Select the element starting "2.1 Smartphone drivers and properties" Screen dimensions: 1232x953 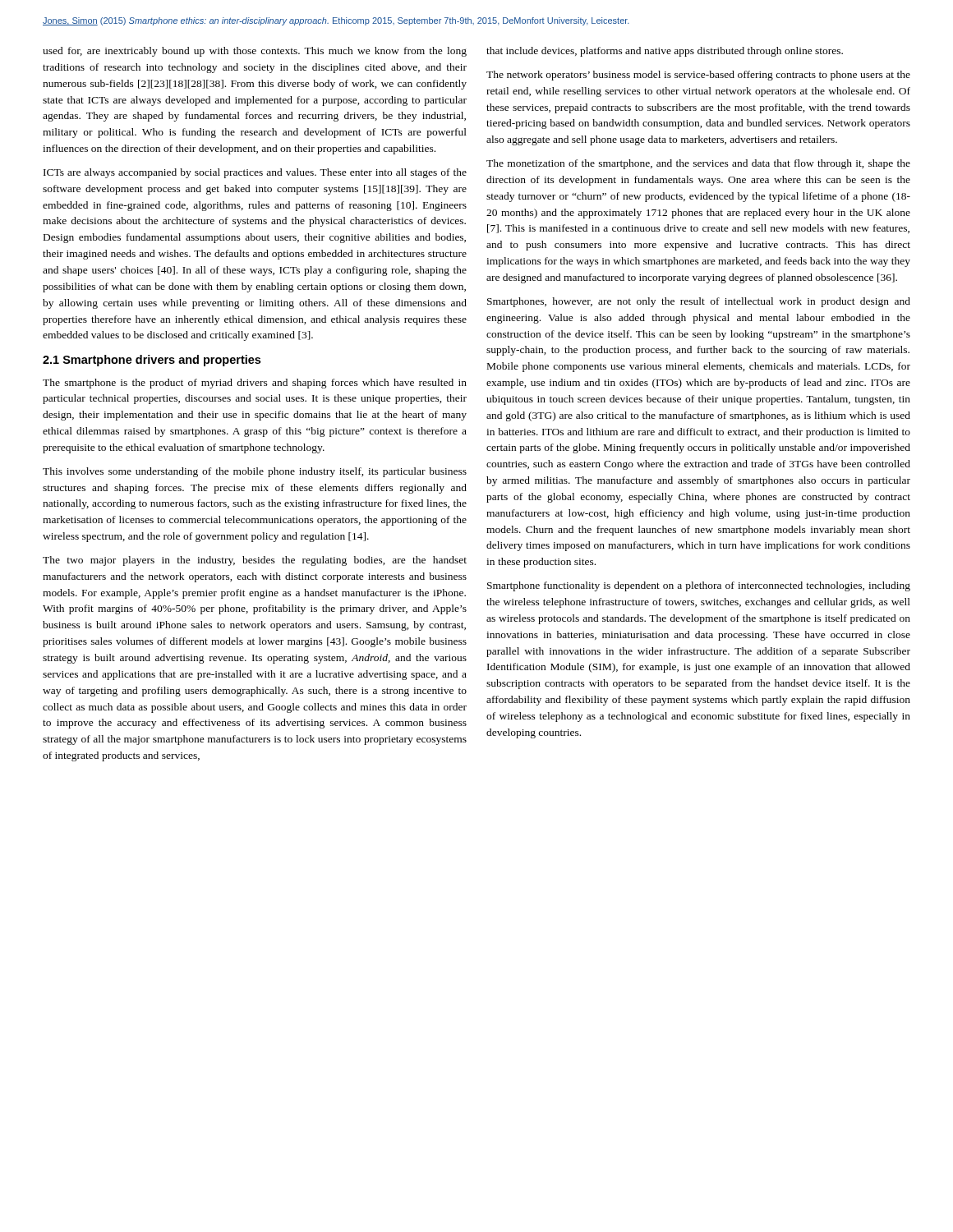coord(152,360)
